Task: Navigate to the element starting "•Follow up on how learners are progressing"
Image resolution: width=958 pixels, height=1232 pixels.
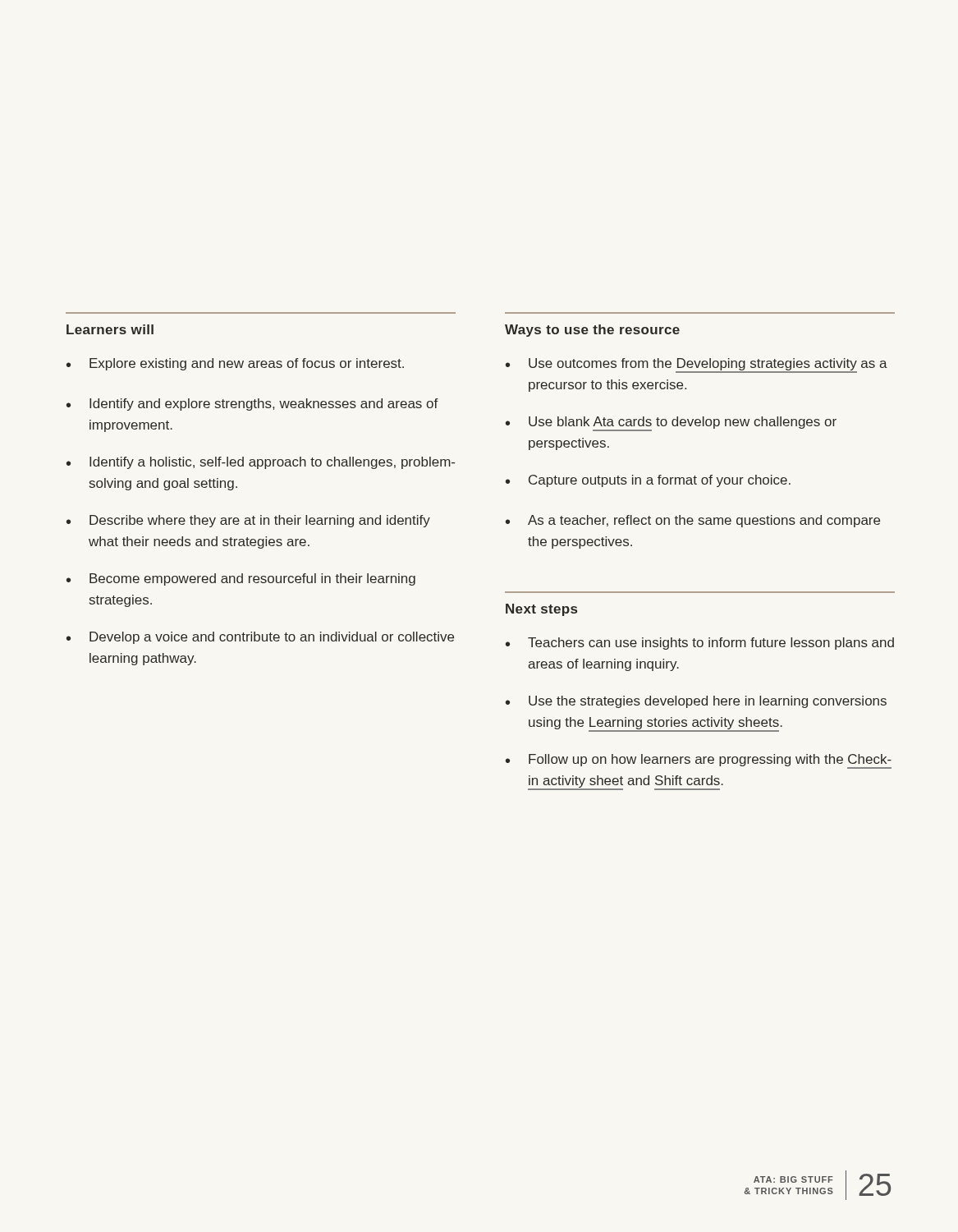Action: 700,770
